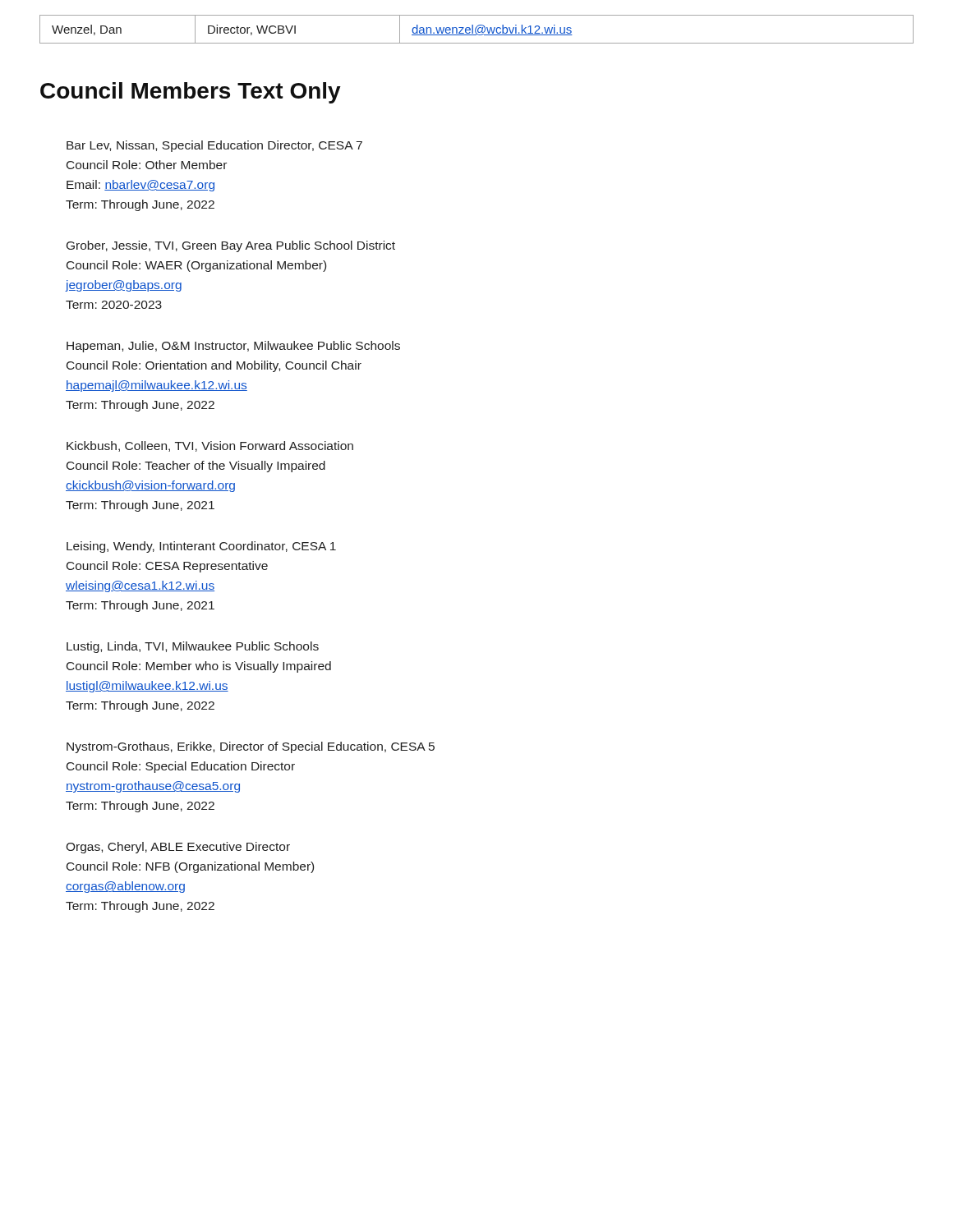
Task: Where is the passage that starts "Grober, Jessie, TVI, Green Bay Area"?
Action: tap(231, 246)
